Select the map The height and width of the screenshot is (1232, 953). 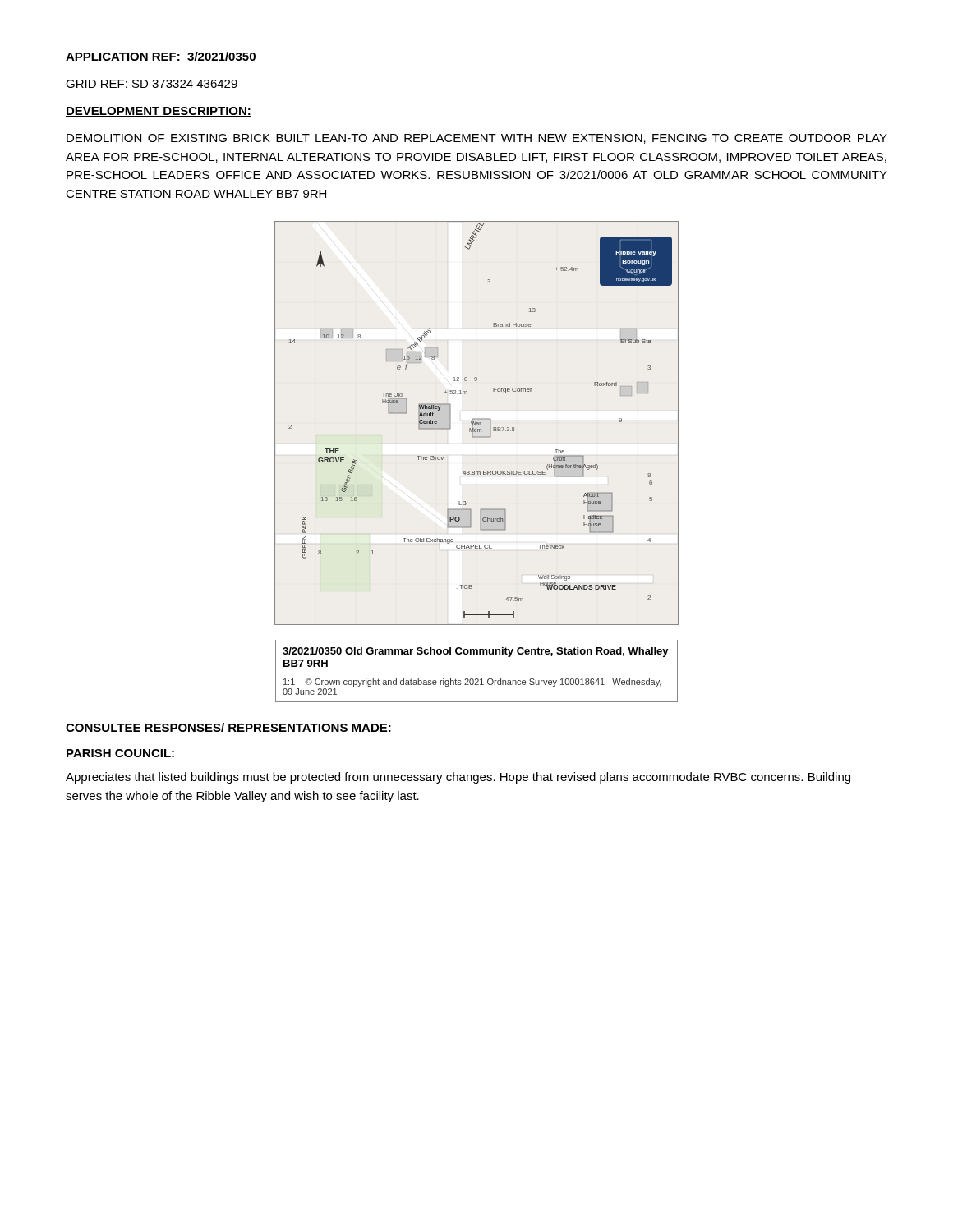(476, 462)
